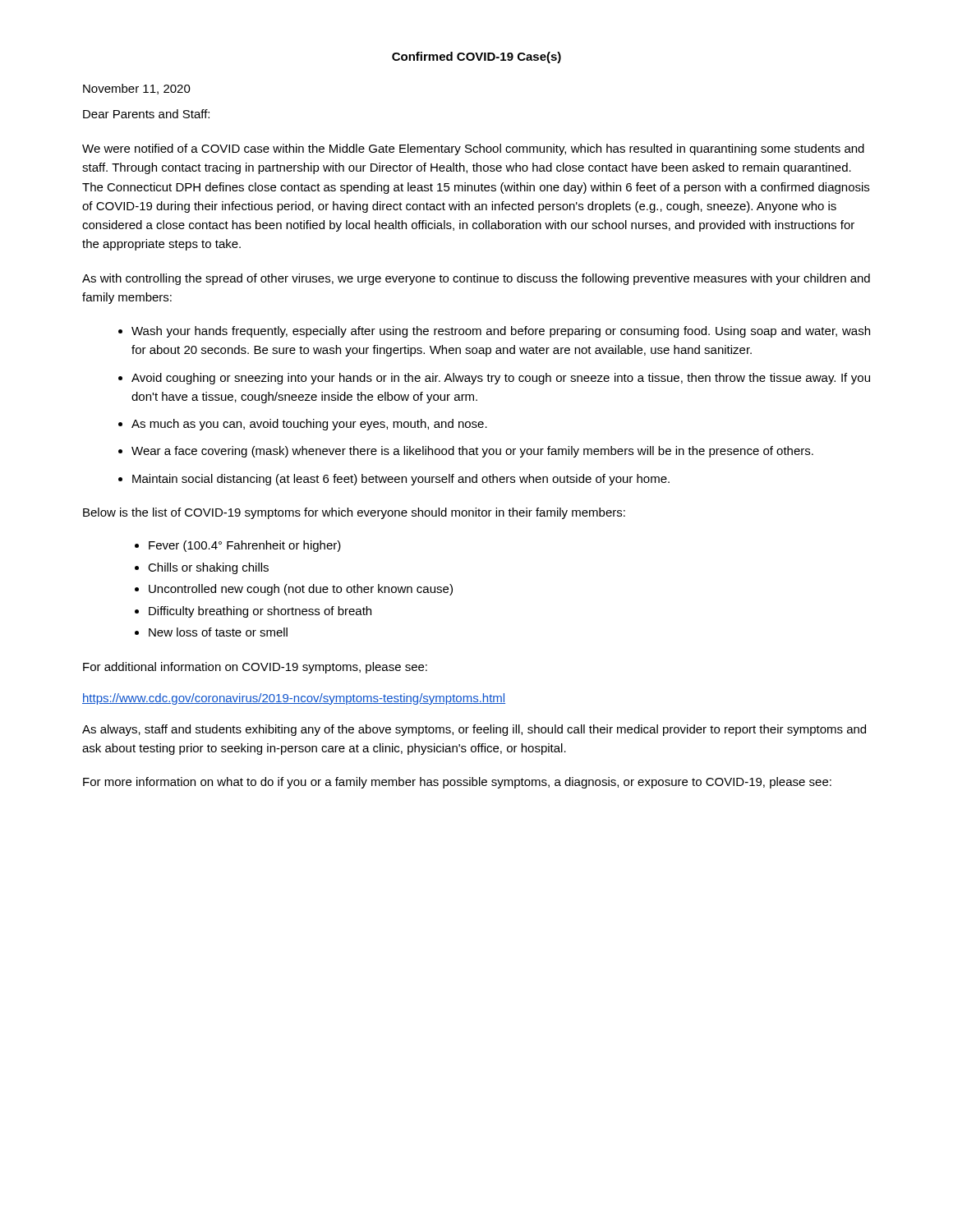
Task: Locate the passage starting "For more information on what to"
Action: [x=457, y=782]
